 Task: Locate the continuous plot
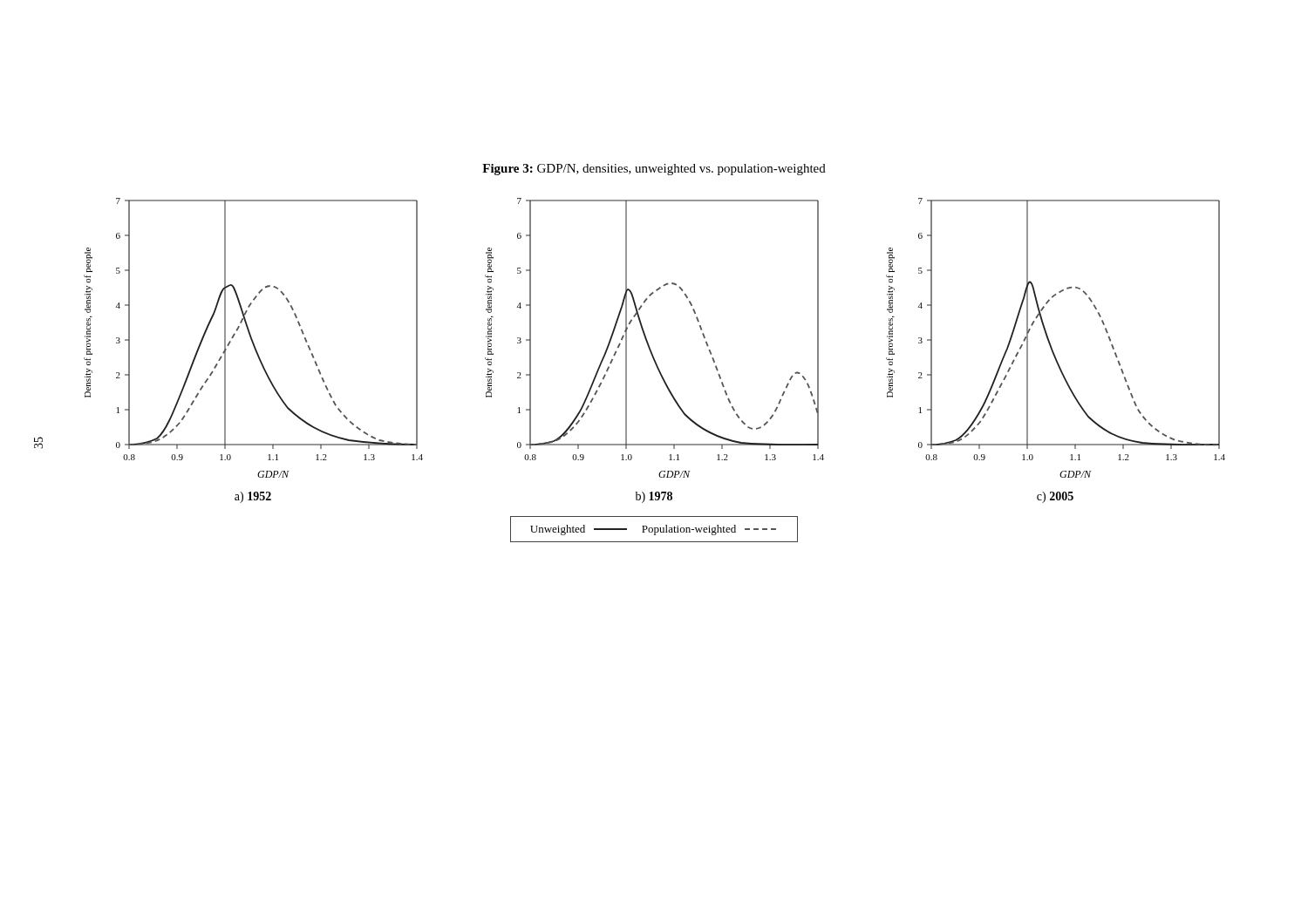coord(654,367)
